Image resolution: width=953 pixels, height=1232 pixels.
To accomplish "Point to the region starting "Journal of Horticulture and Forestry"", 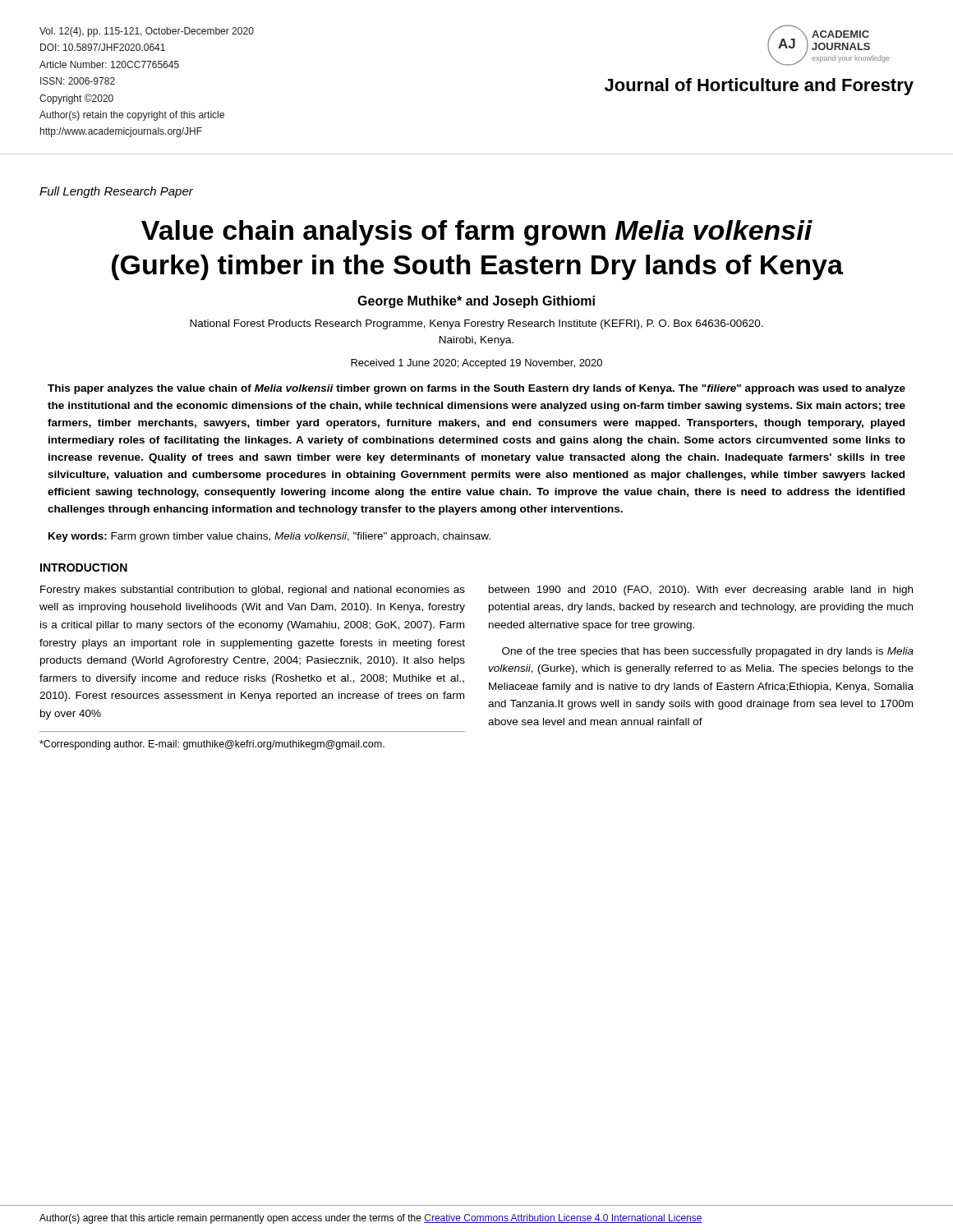I will point(759,85).
